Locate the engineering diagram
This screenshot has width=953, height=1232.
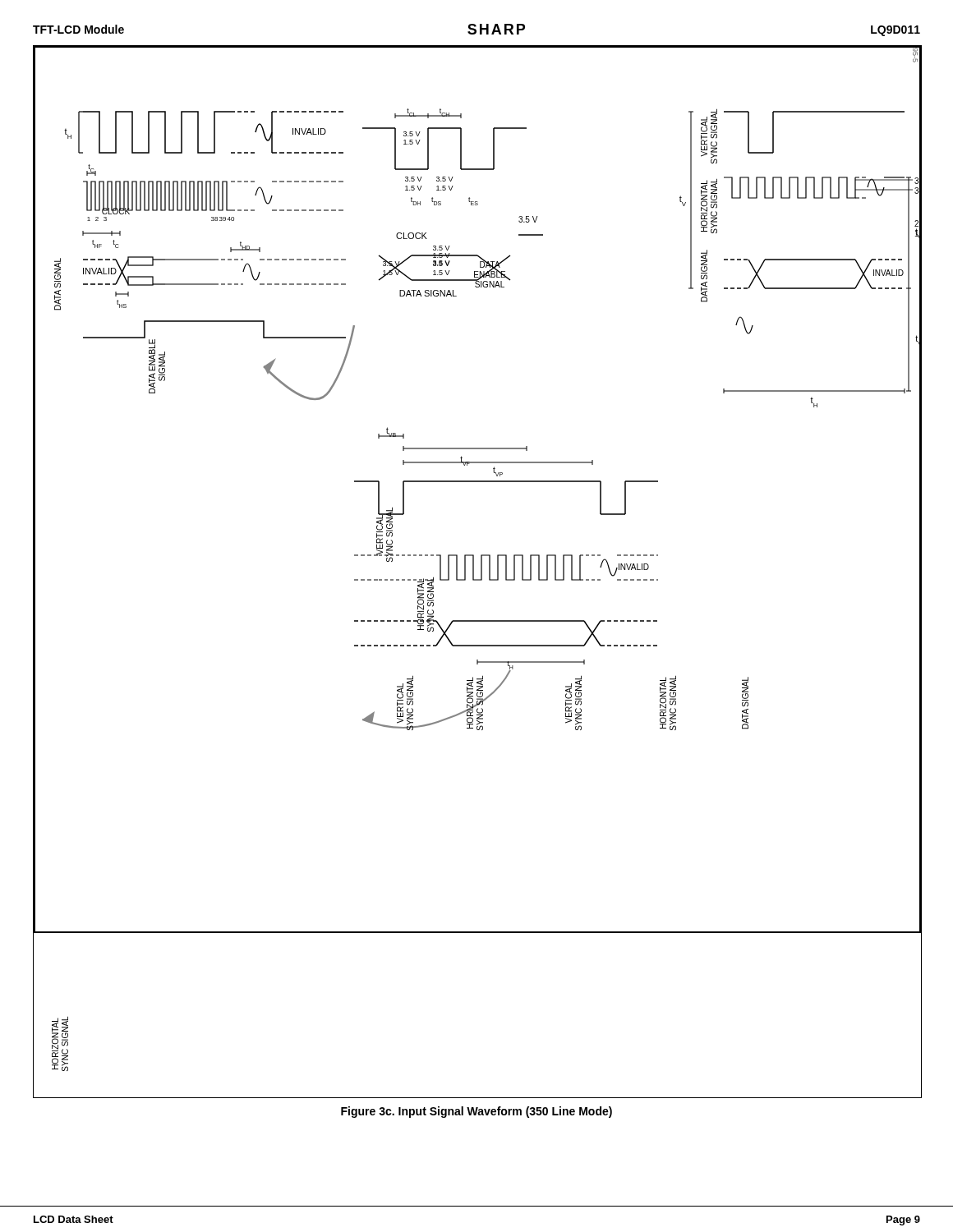(x=476, y=571)
